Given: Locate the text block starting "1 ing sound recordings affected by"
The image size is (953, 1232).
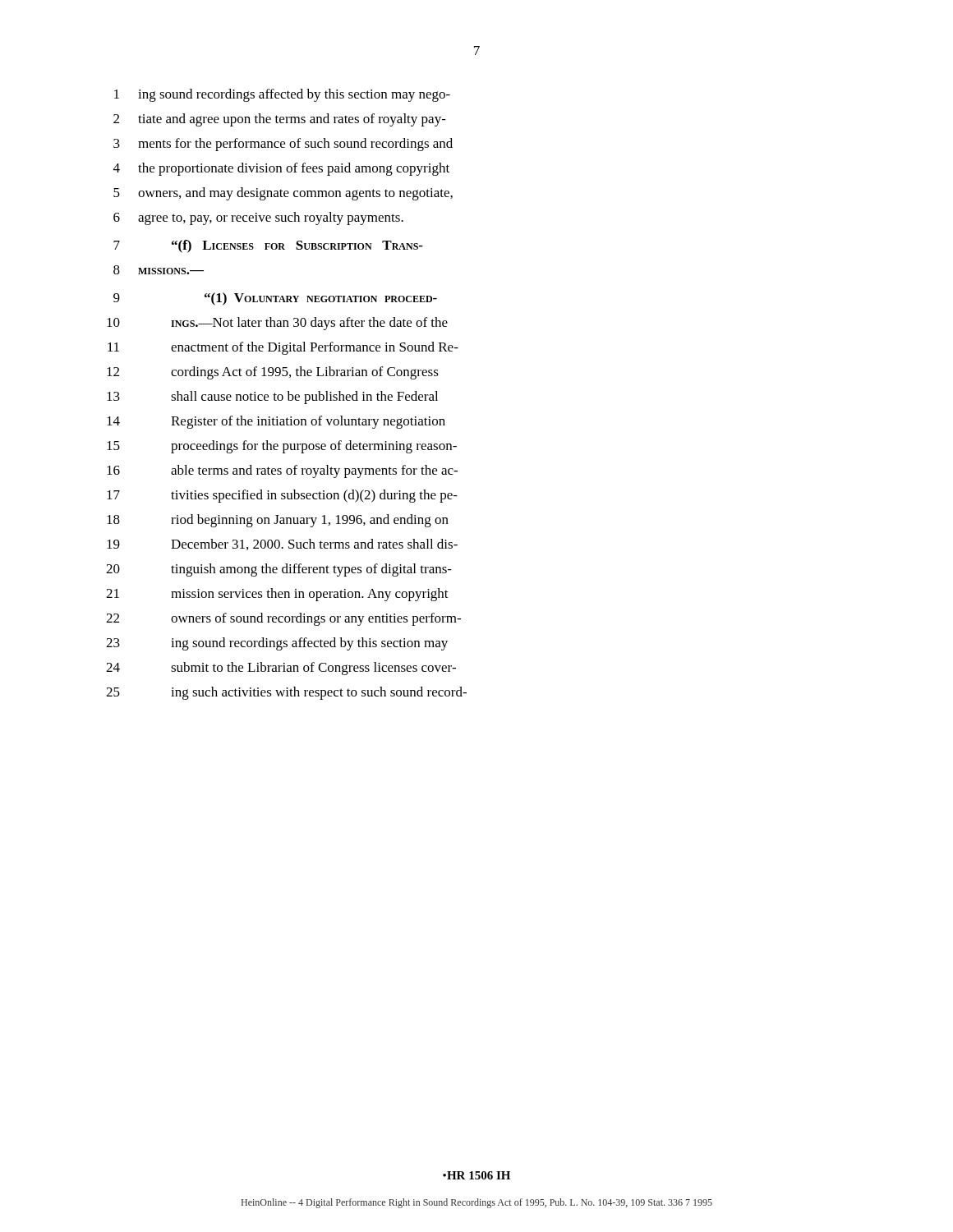Looking at the screenshot, I should 282,95.
